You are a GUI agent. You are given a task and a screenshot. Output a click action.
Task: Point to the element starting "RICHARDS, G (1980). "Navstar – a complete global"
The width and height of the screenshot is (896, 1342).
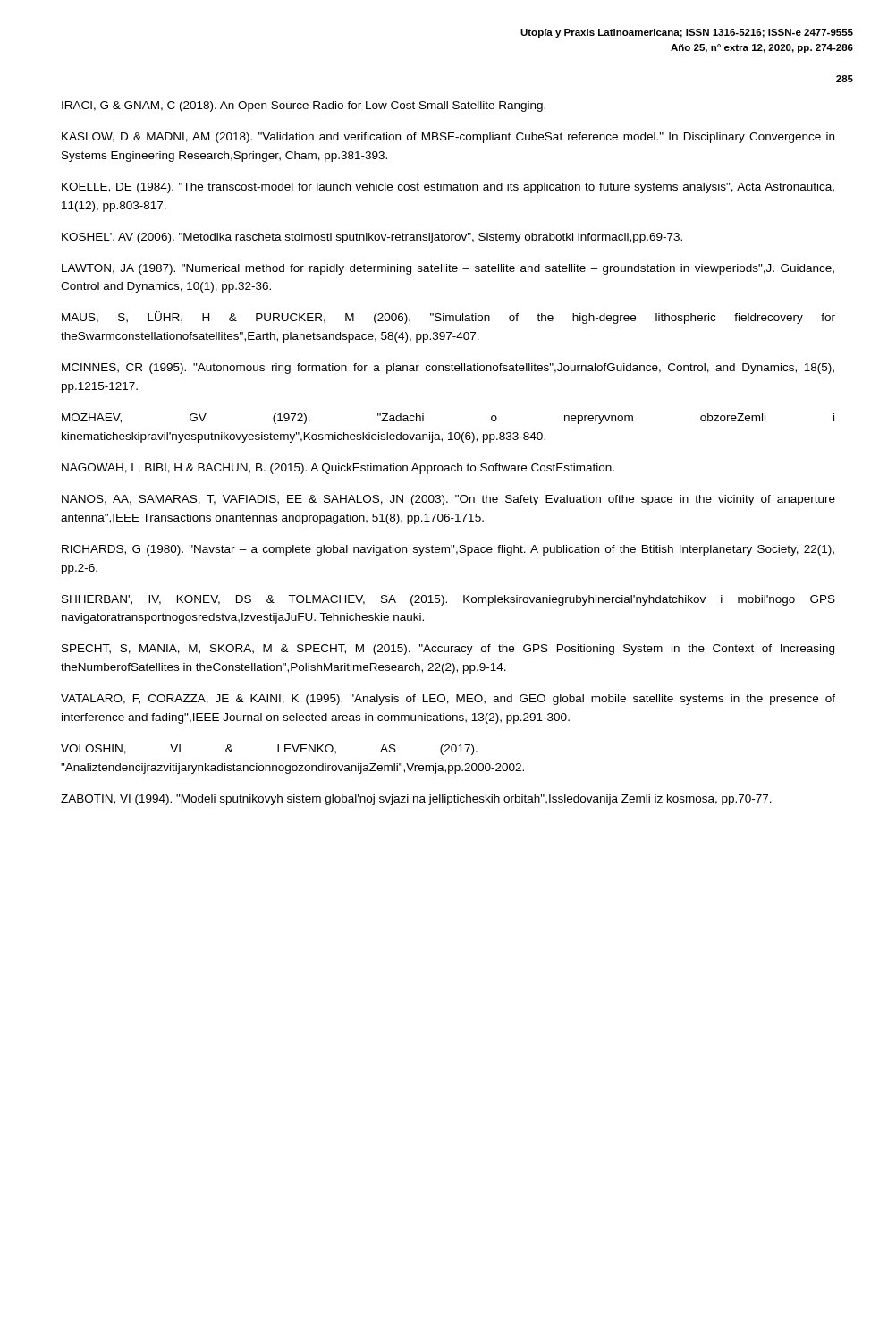[x=448, y=558]
